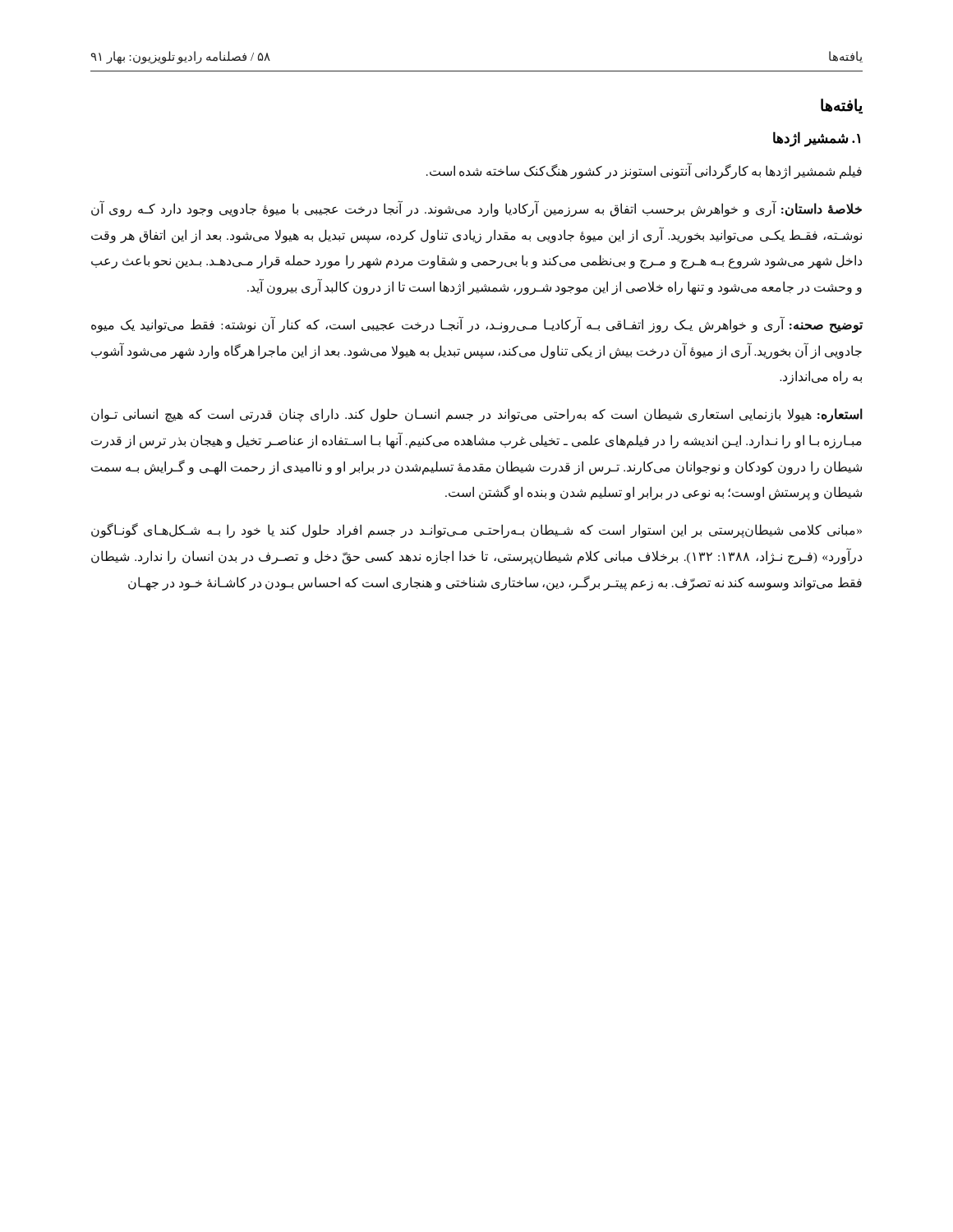
Task: Click on the text block starting "۱. شمشیر اژدها"
Action: point(817,139)
